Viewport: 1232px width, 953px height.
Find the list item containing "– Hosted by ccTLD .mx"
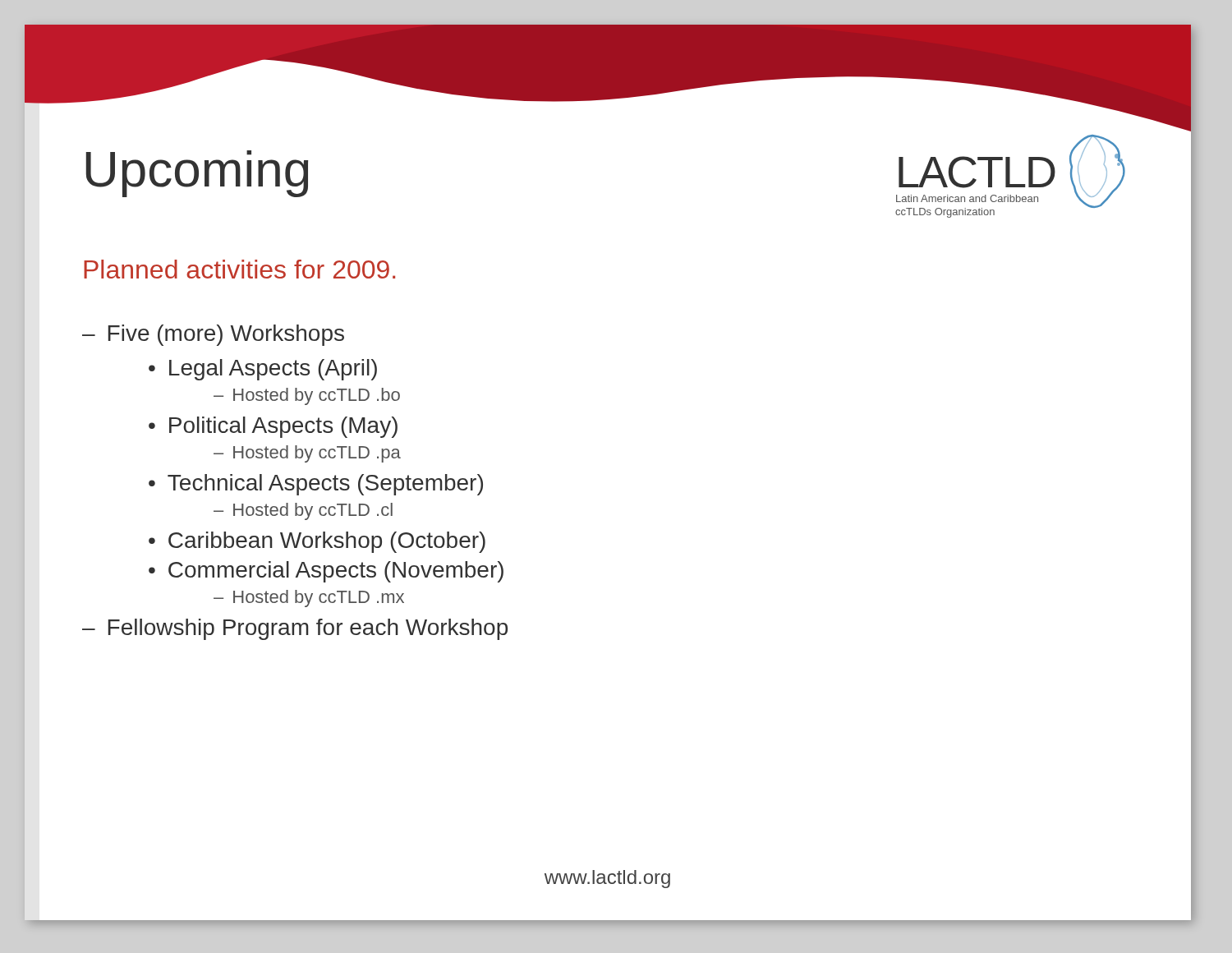309,597
